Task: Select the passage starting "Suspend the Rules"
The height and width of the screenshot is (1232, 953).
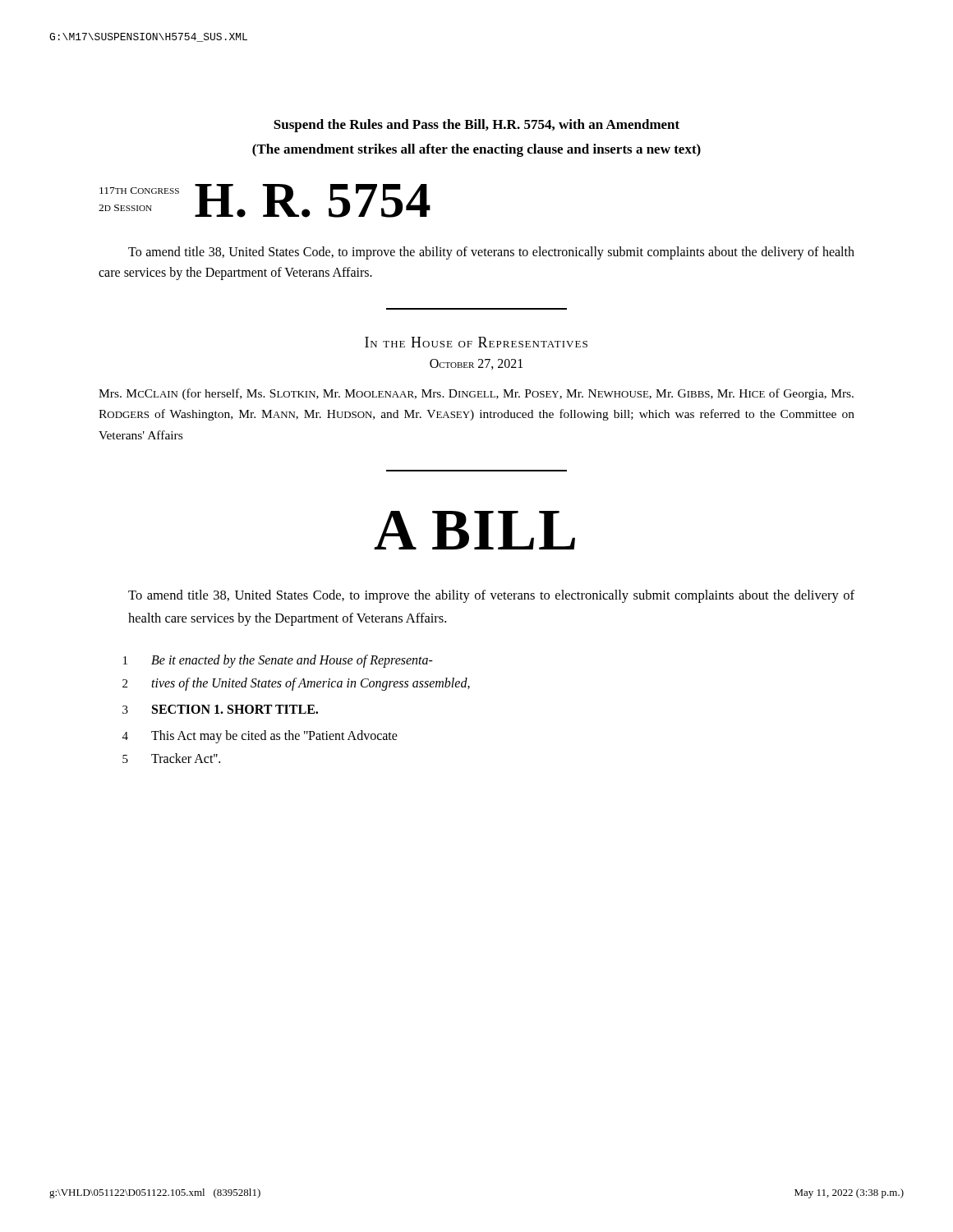Action: (476, 124)
